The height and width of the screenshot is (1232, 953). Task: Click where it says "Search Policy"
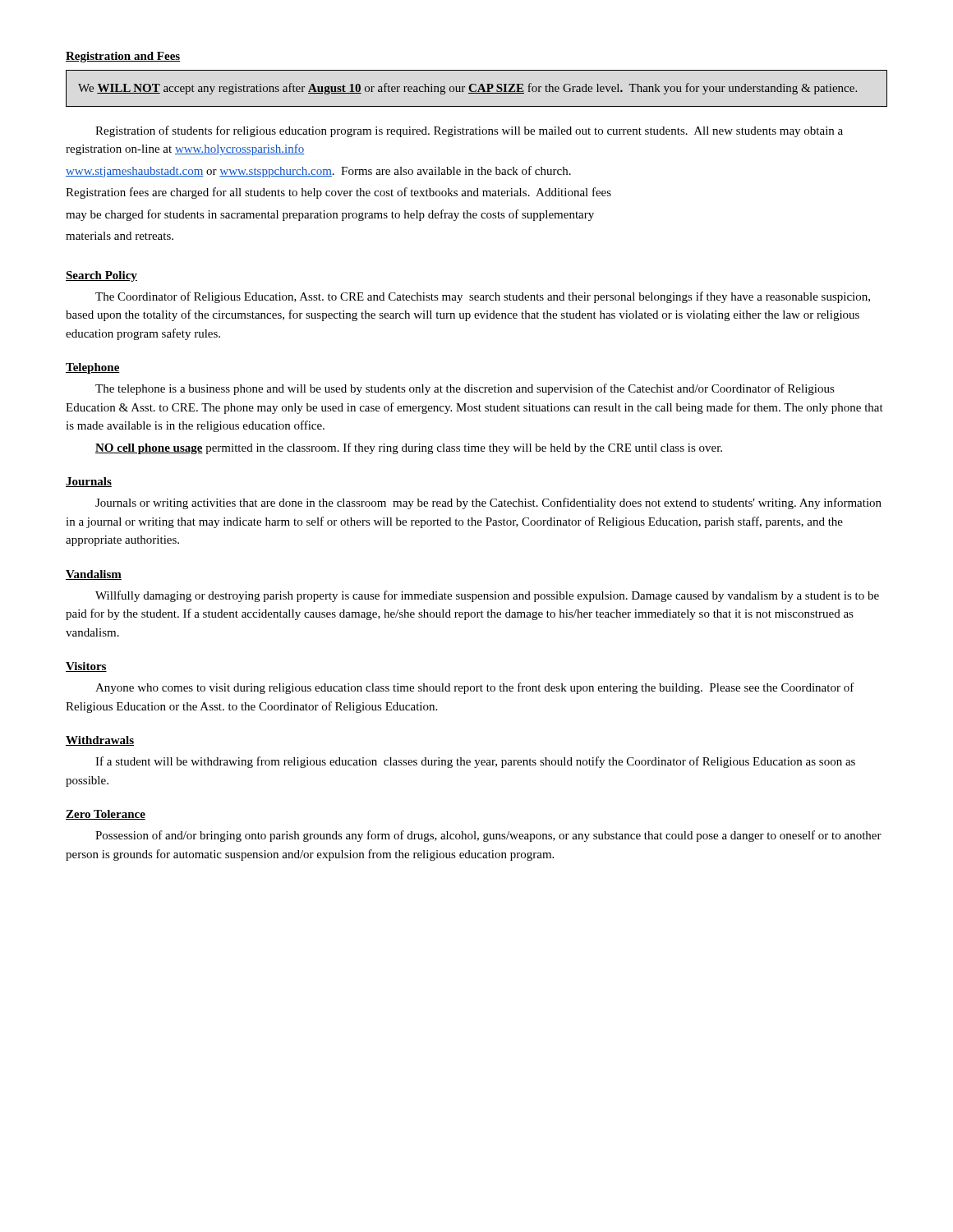point(101,275)
